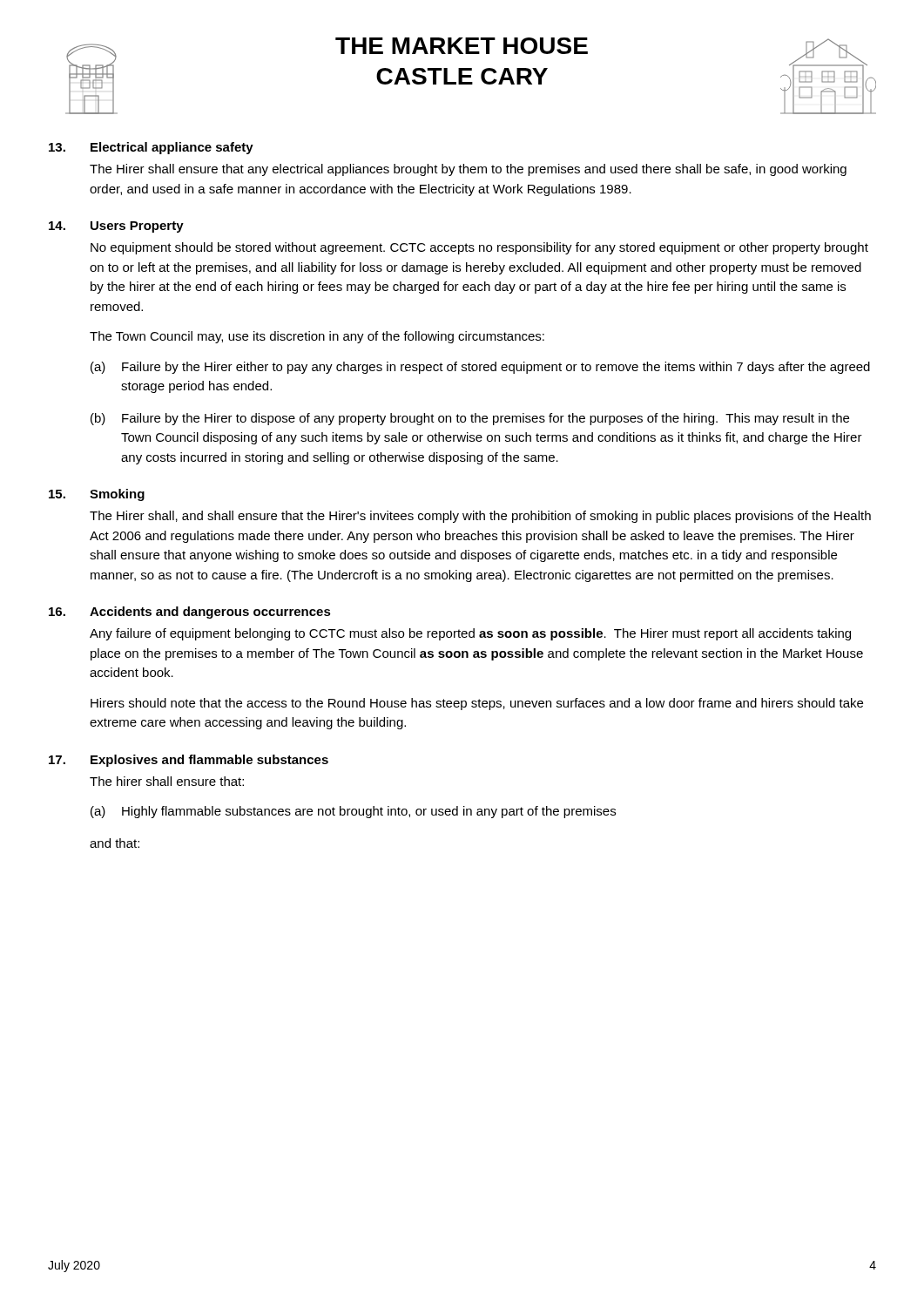This screenshot has height=1307, width=924.
Task: Select the passage starting "(a) Failure by the Hirer"
Action: tap(483, 376)
